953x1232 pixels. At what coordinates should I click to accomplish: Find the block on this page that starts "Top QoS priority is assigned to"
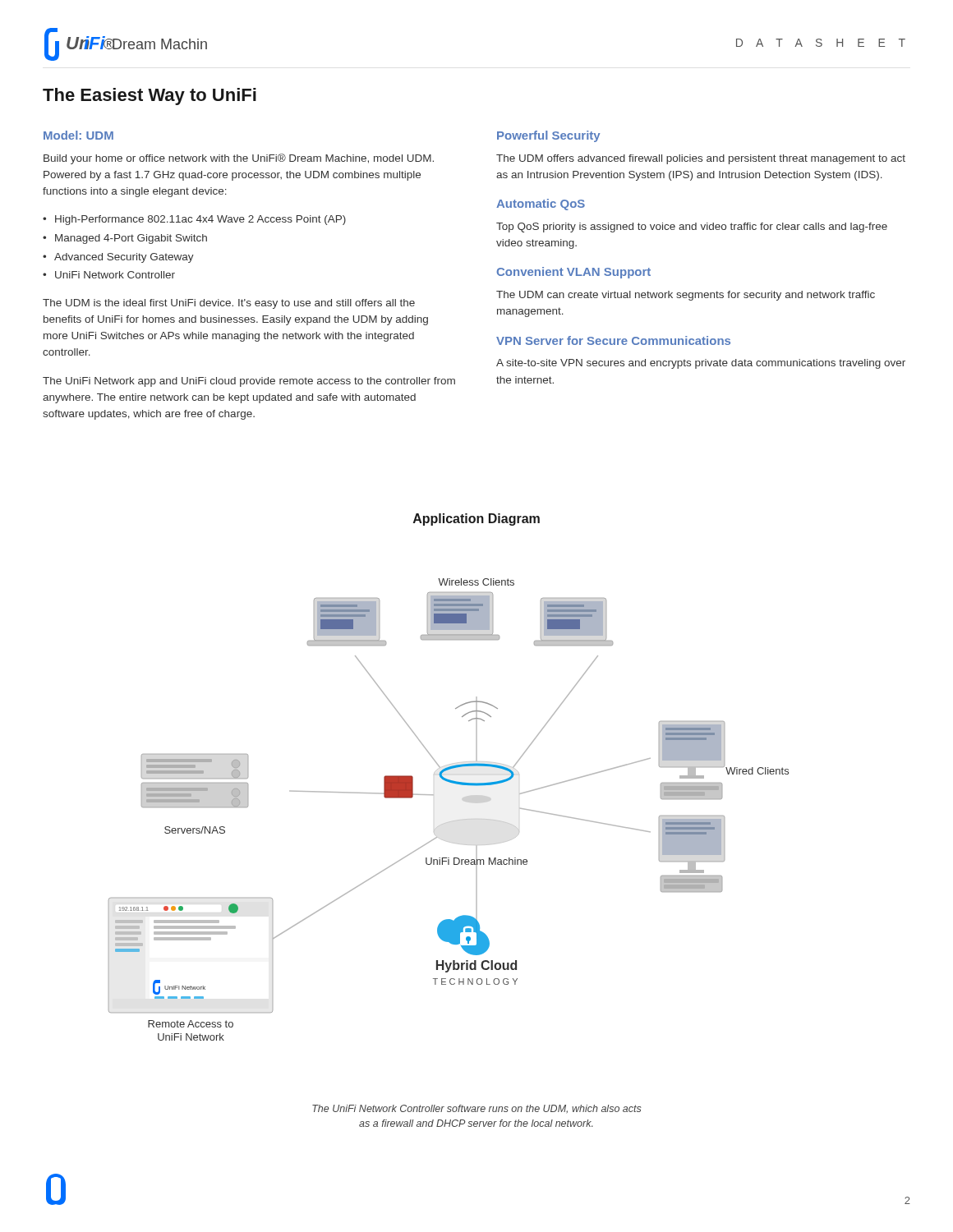[692, 235]
